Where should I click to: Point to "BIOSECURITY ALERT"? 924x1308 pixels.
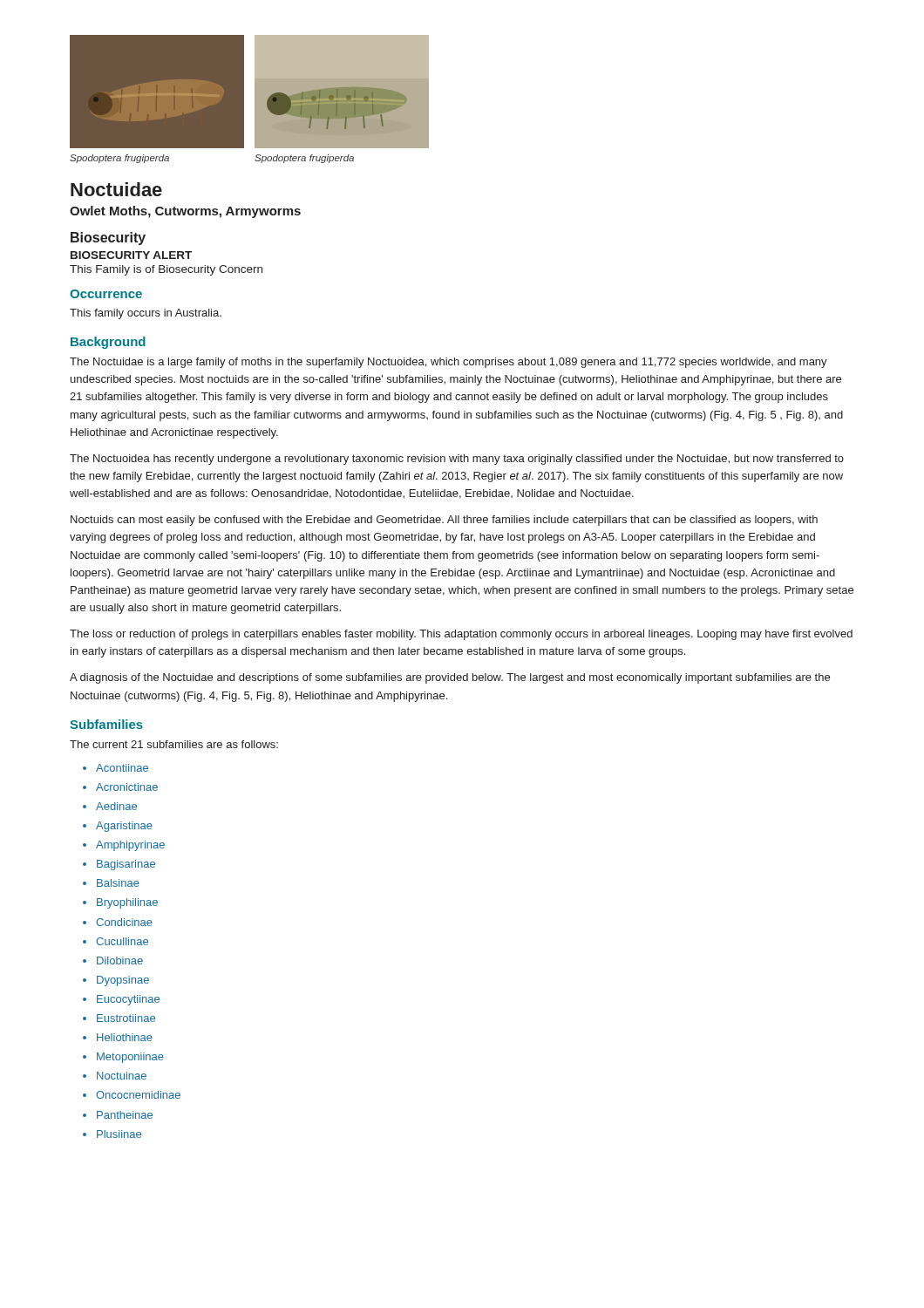pos(131,255)
